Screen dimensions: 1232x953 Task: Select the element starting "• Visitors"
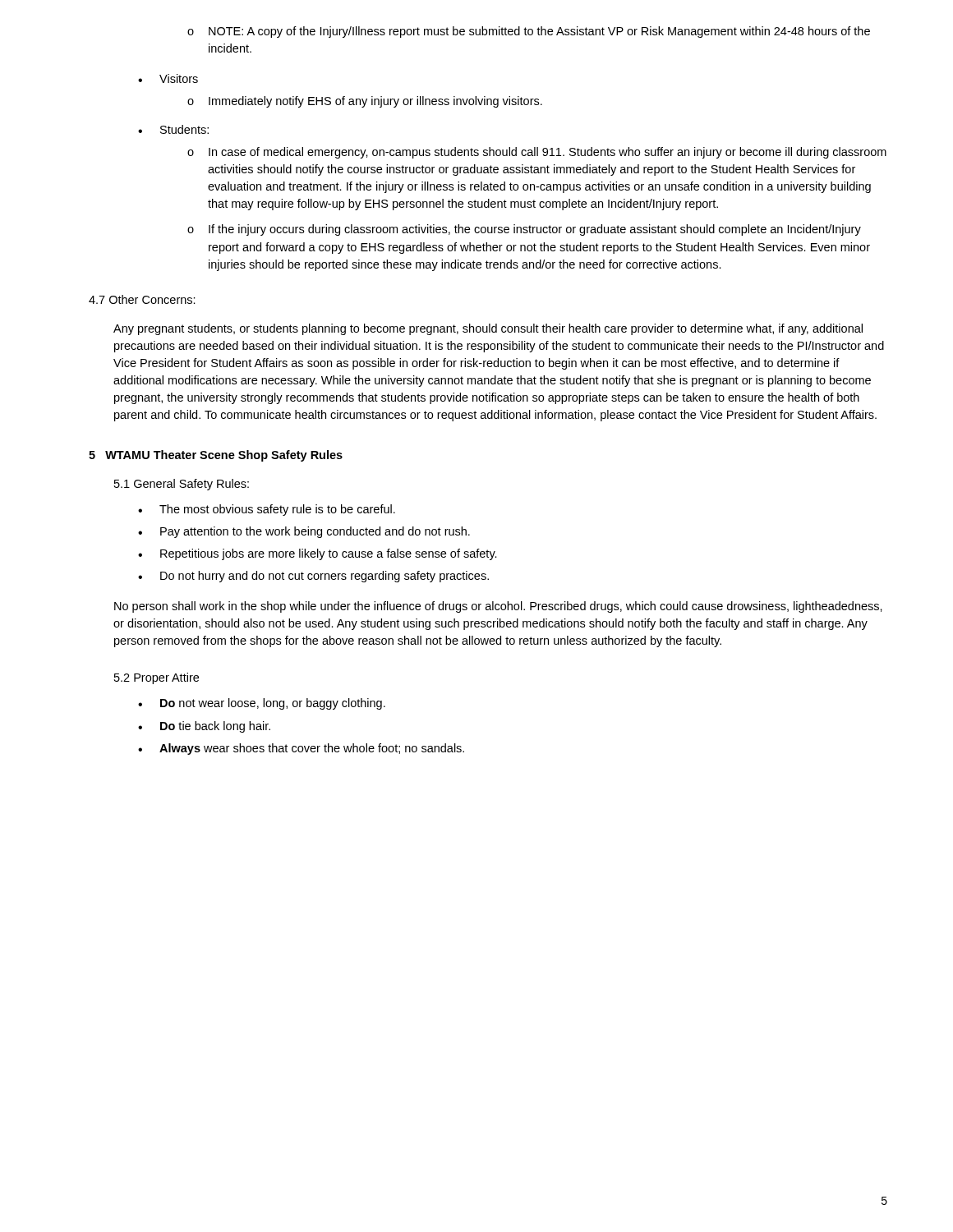(x=168, y=80)
